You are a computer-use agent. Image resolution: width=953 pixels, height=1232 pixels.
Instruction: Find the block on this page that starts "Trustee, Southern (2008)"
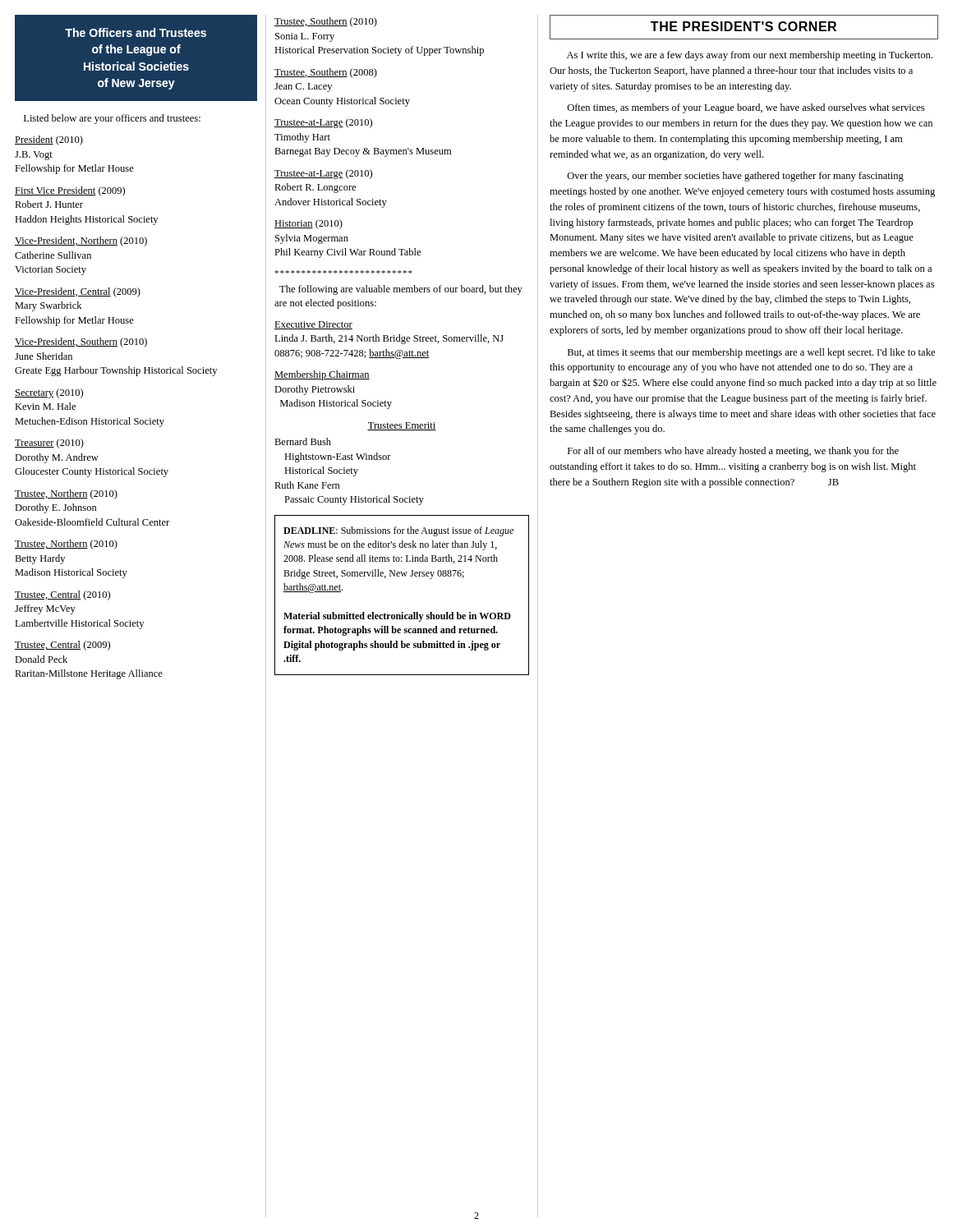pyautogui.click(x=342, y=86)
